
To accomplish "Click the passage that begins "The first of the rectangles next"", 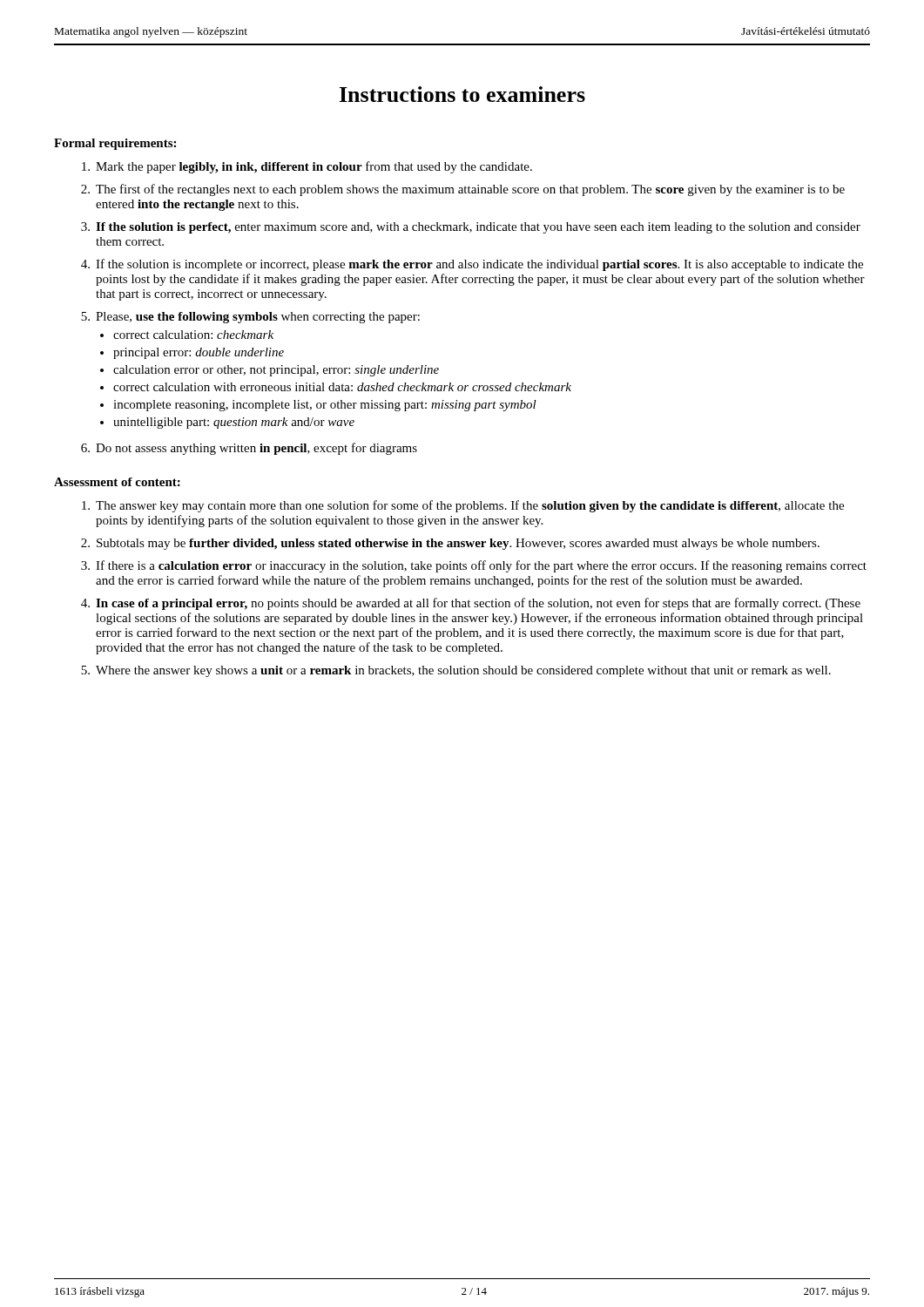I will tap(483, 197).
